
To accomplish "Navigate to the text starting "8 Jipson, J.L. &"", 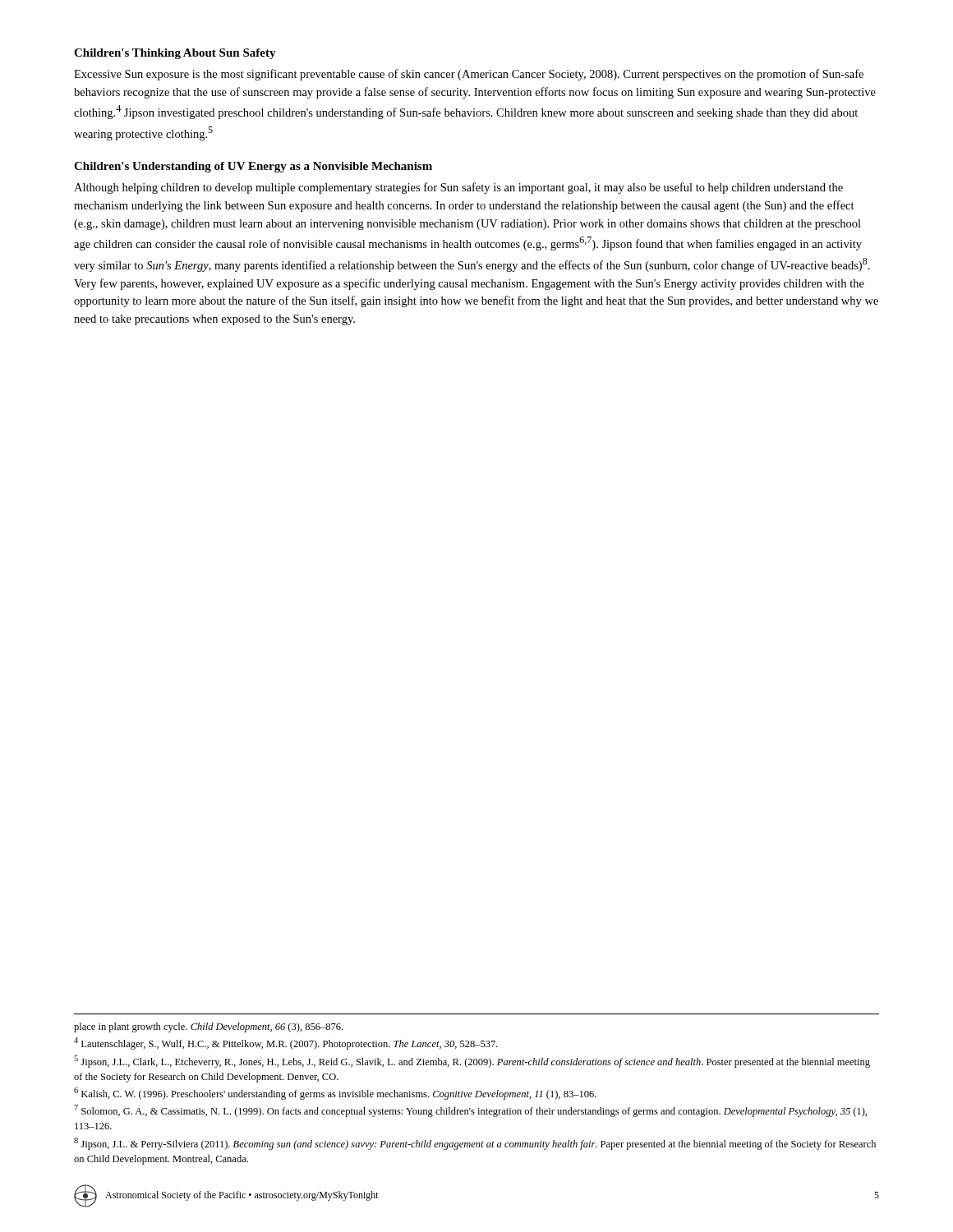I will click(x=475, y=1150).
